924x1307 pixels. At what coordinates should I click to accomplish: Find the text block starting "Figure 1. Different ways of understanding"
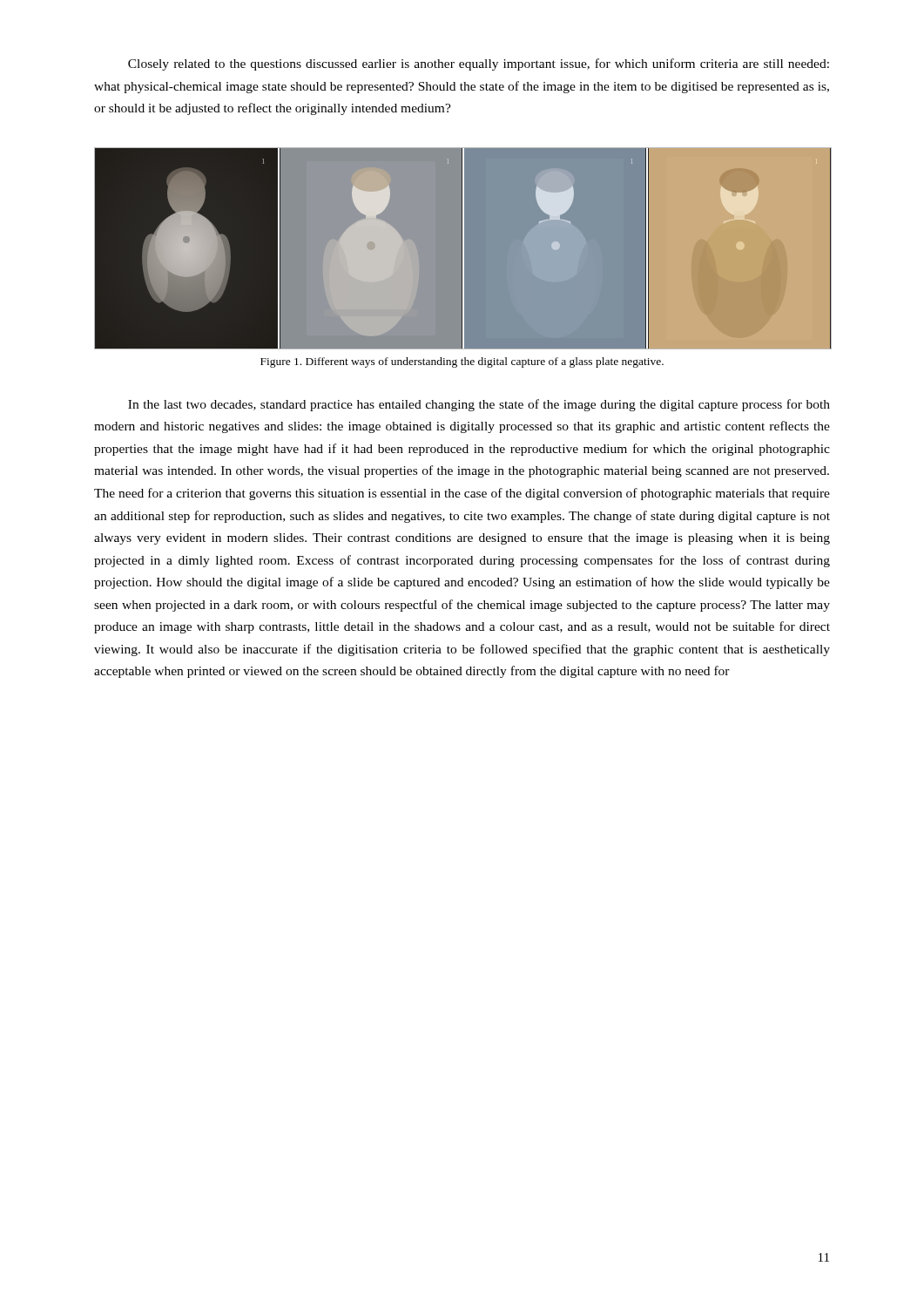click(x=462, y=361)
